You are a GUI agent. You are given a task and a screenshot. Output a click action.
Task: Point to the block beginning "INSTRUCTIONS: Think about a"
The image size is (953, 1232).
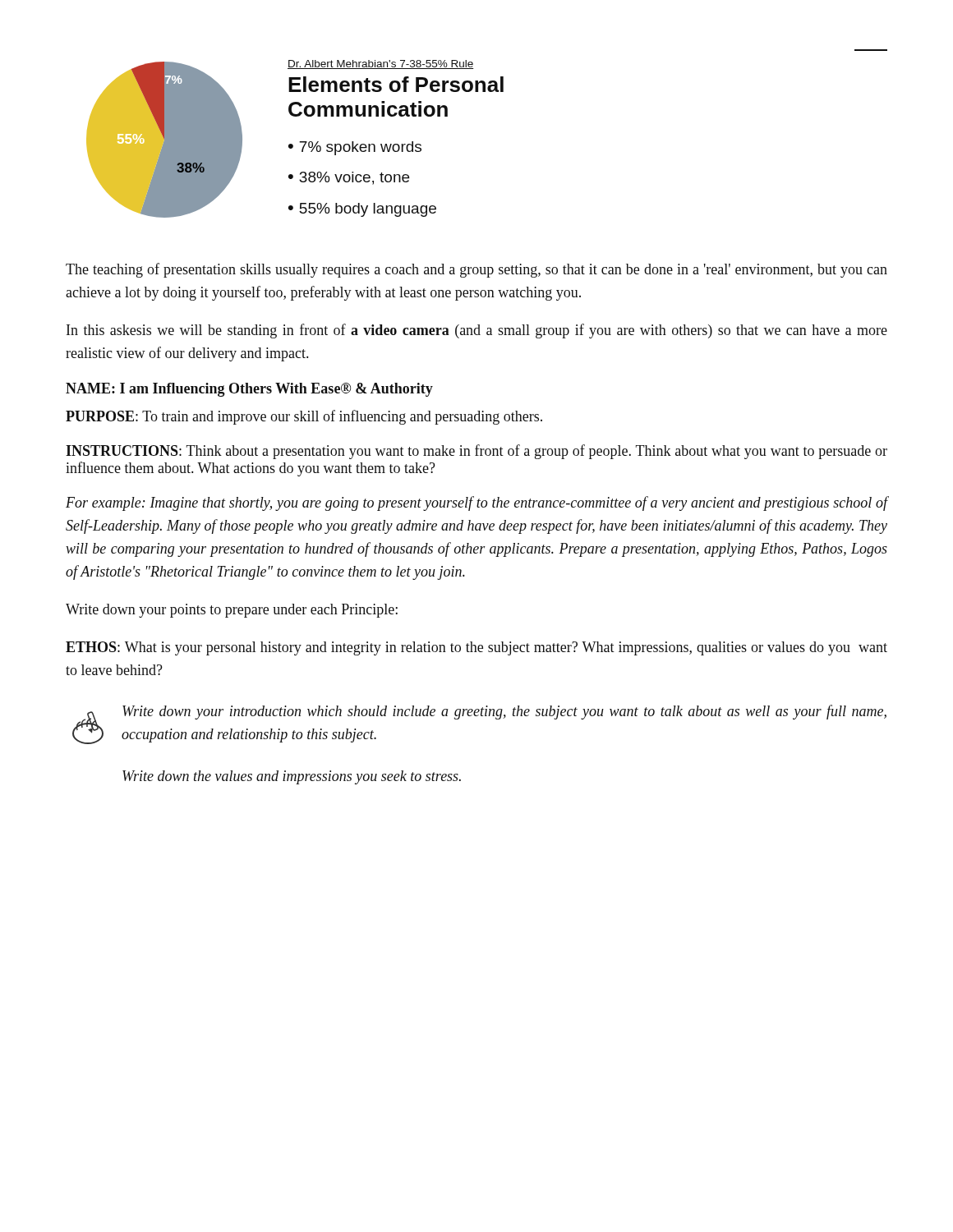click(x=476, y=460)
